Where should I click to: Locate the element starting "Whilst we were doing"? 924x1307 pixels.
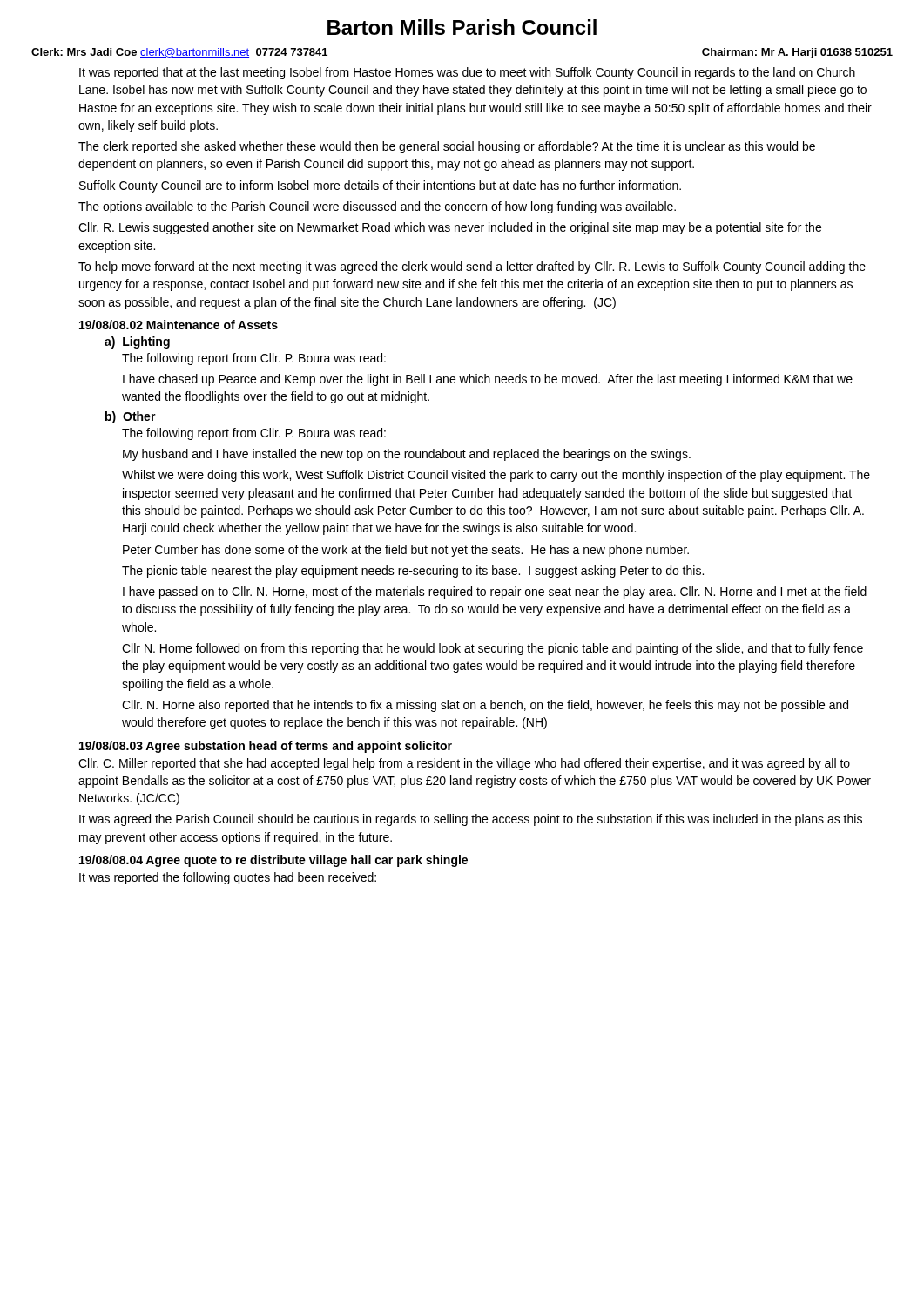[496, 502]
